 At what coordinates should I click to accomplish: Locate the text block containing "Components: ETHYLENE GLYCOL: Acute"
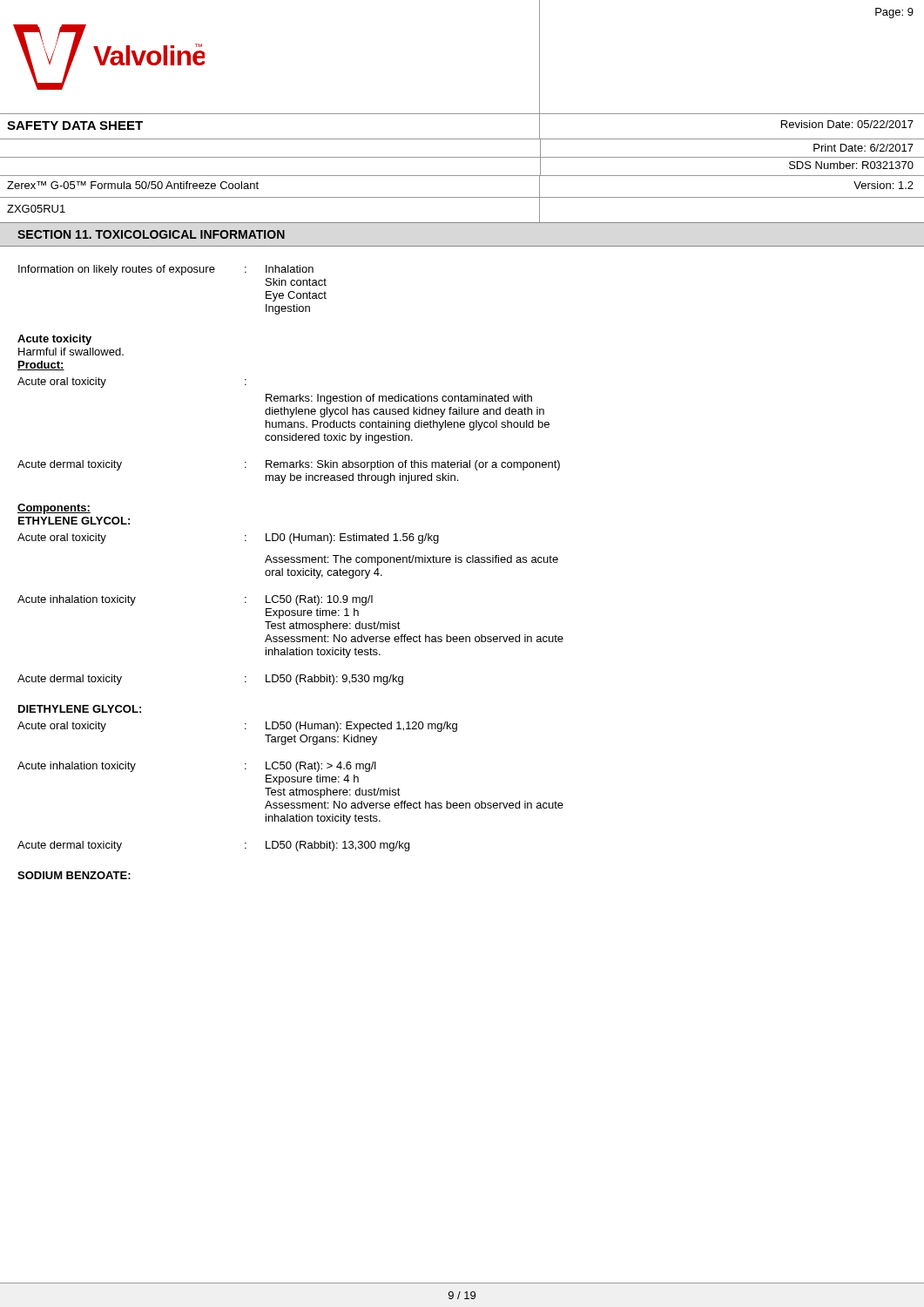(x=54, y=509)
